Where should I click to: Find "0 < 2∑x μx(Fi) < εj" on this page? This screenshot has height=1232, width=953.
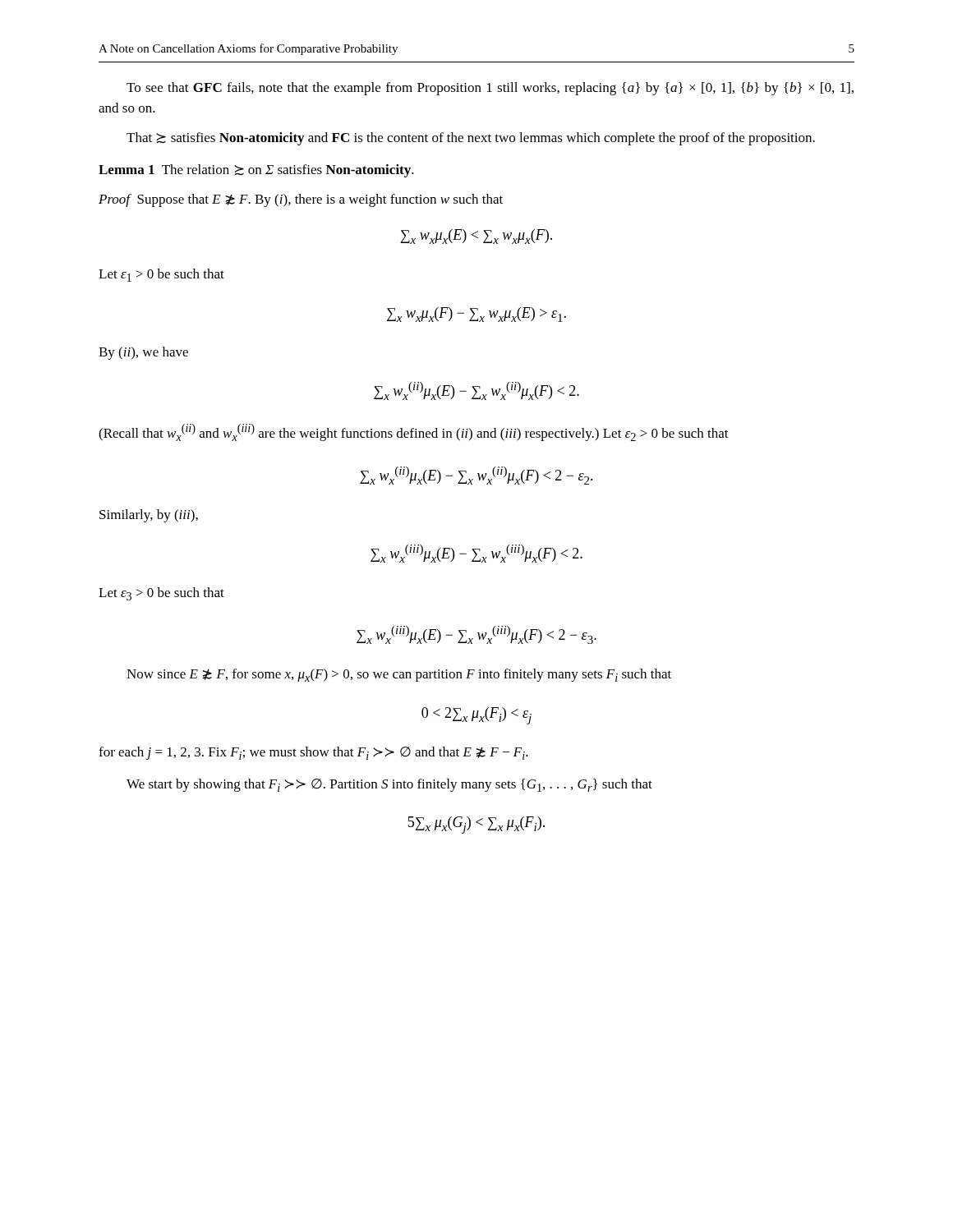[x=476, y=714]
